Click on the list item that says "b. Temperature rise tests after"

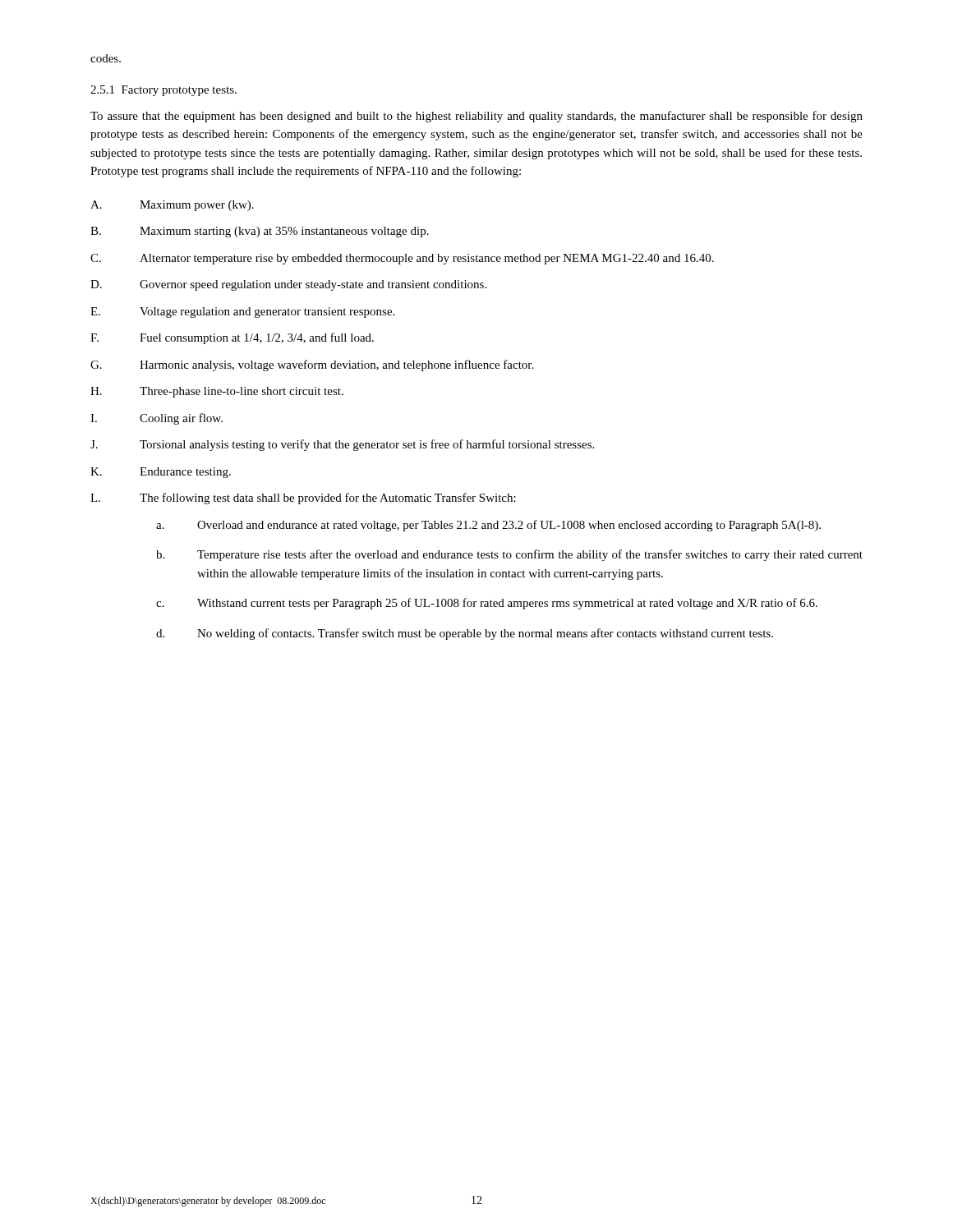[509, 564]
